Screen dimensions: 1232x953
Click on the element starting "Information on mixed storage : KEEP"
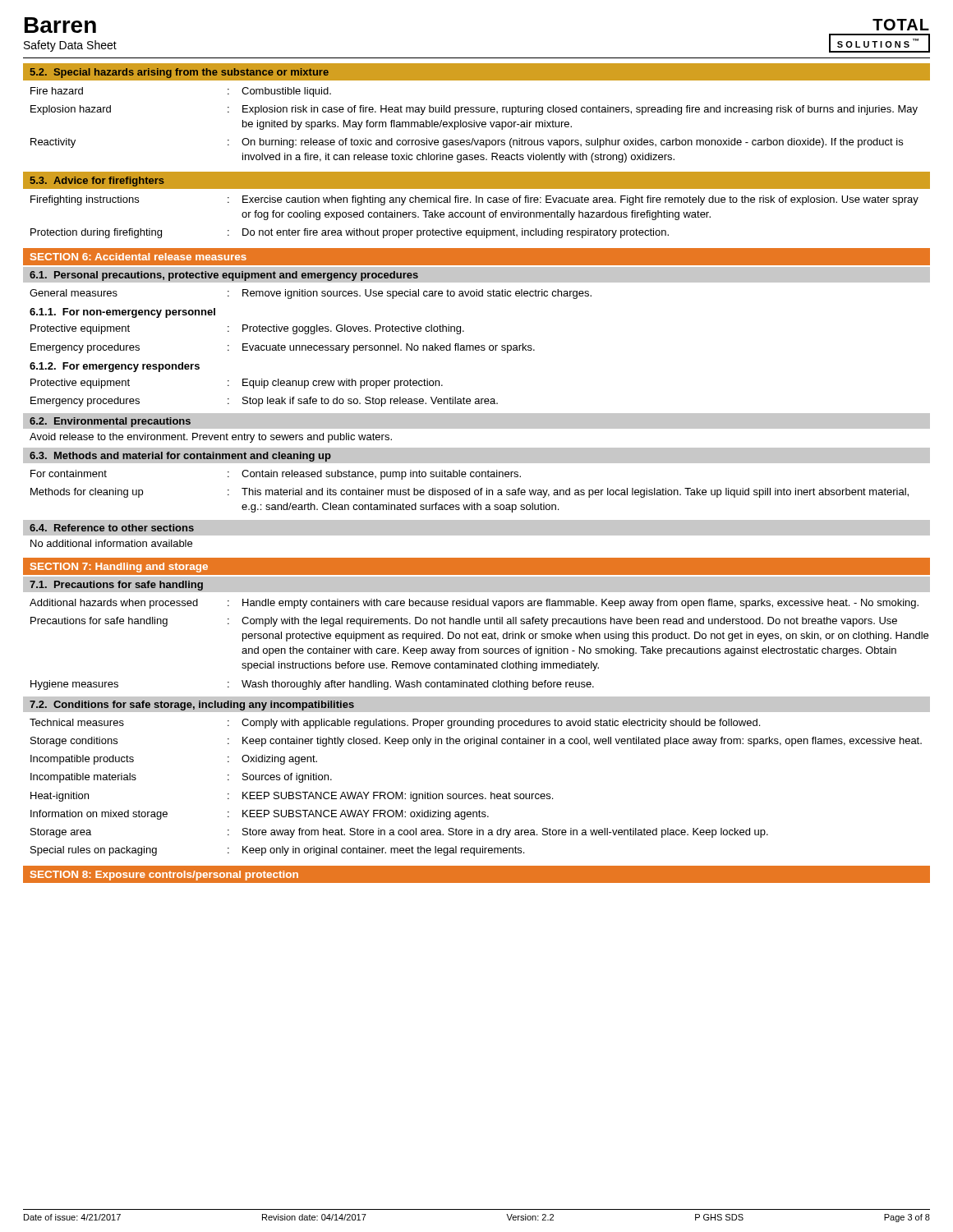(476, 814)
